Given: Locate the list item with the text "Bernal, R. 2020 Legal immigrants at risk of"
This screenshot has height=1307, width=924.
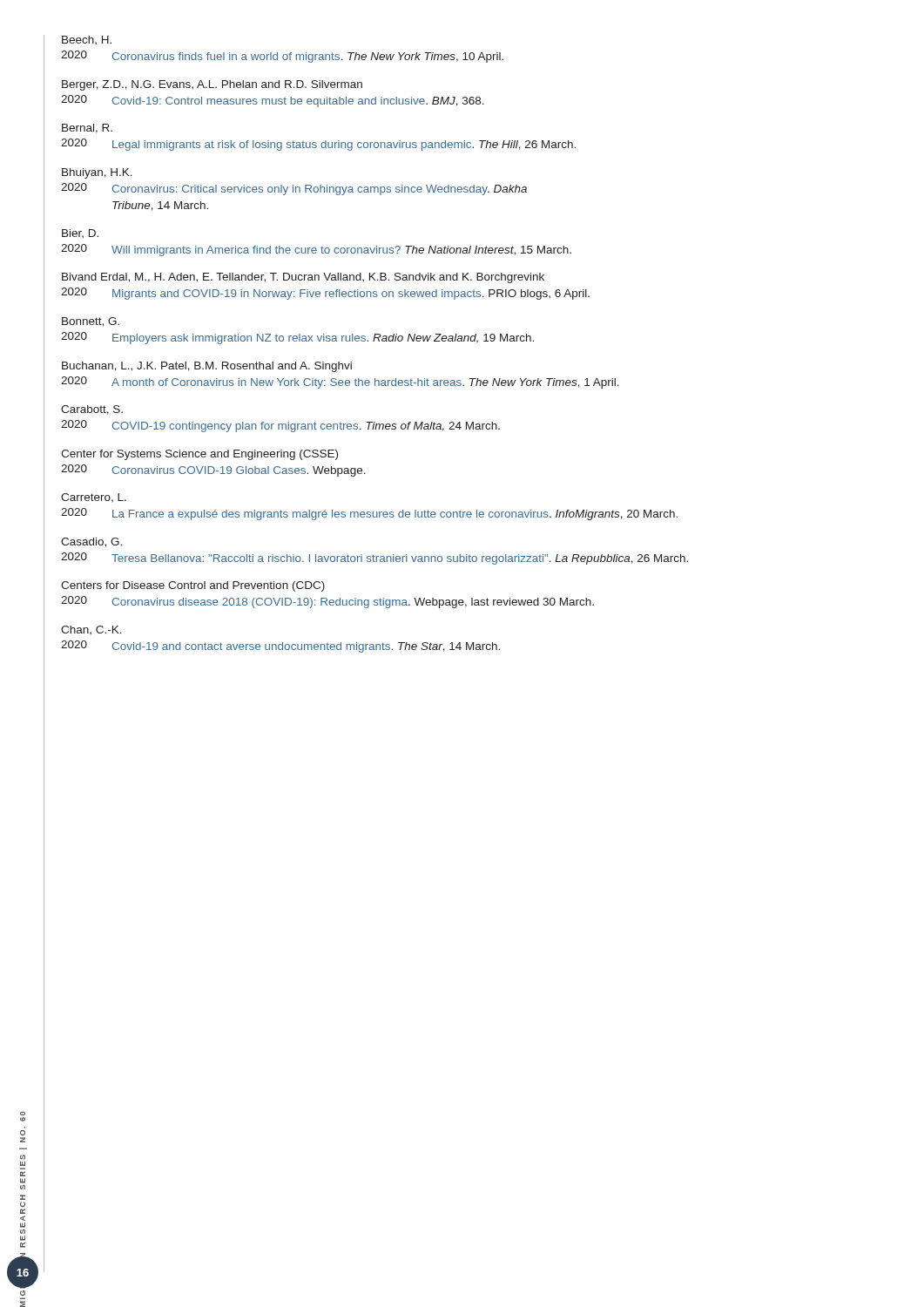Looking at the screenshot, I should [x=466, y=137].
